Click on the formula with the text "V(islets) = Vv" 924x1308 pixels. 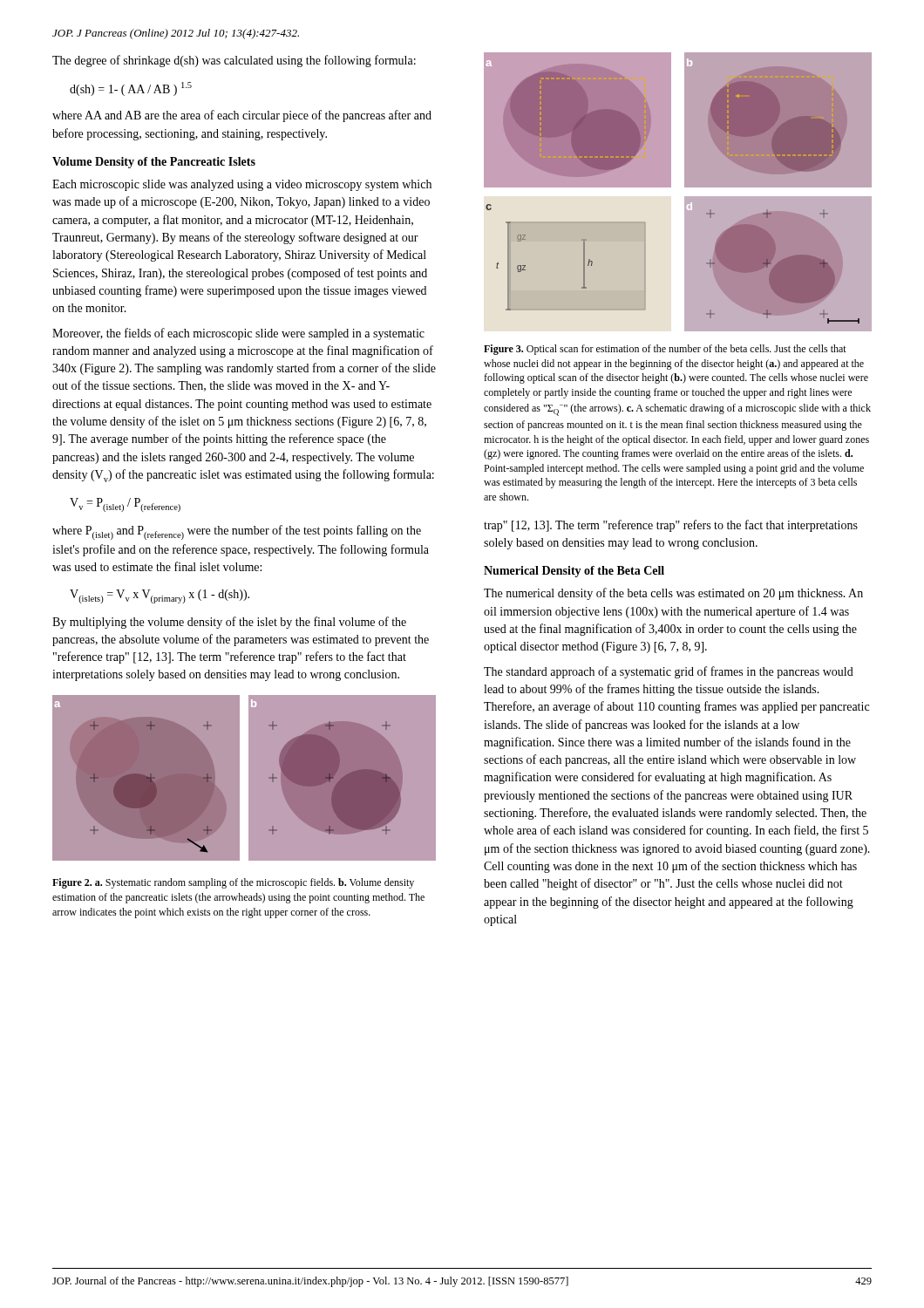coord(160,595)
